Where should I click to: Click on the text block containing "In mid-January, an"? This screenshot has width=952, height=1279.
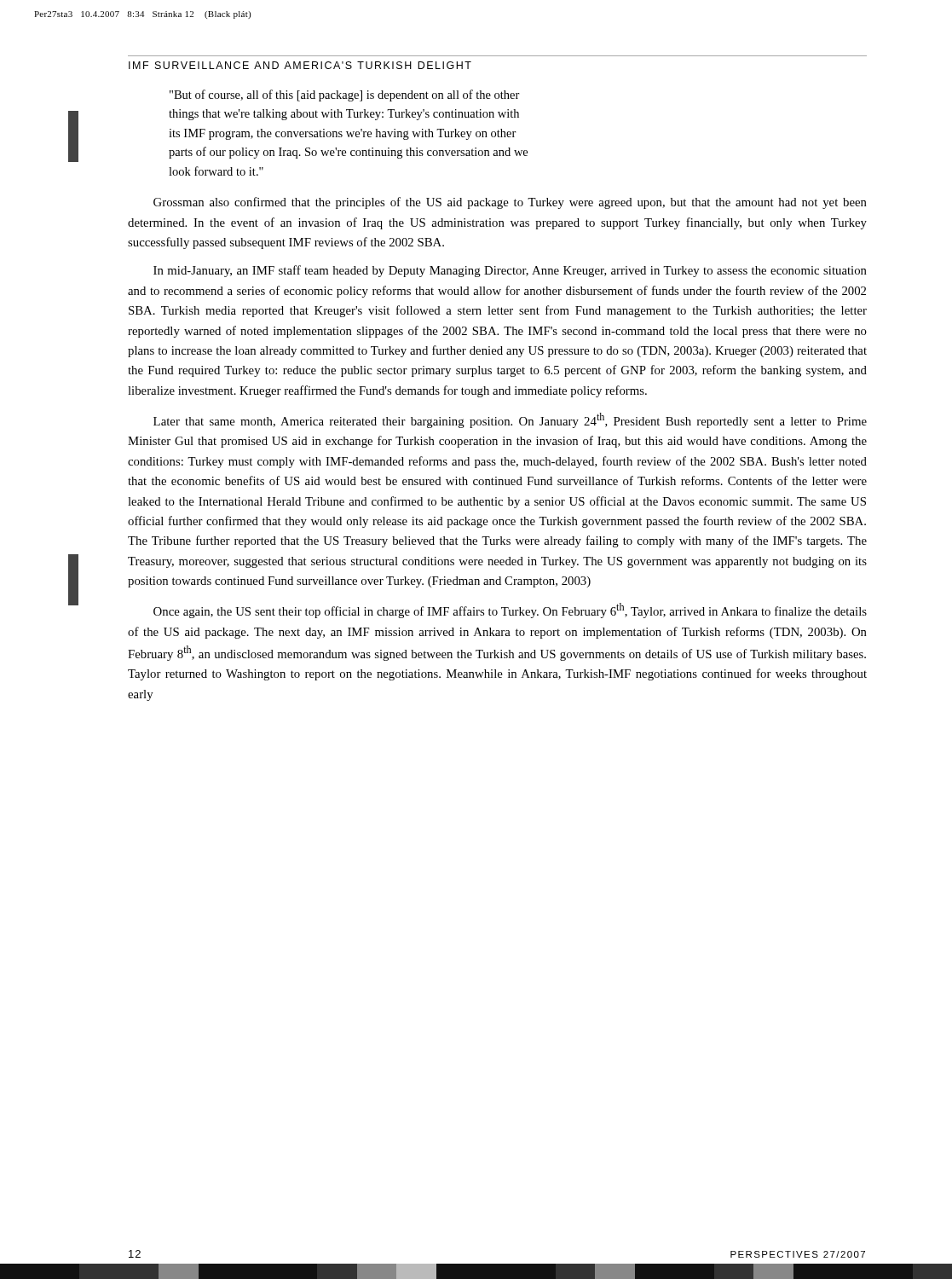(497, 330)
